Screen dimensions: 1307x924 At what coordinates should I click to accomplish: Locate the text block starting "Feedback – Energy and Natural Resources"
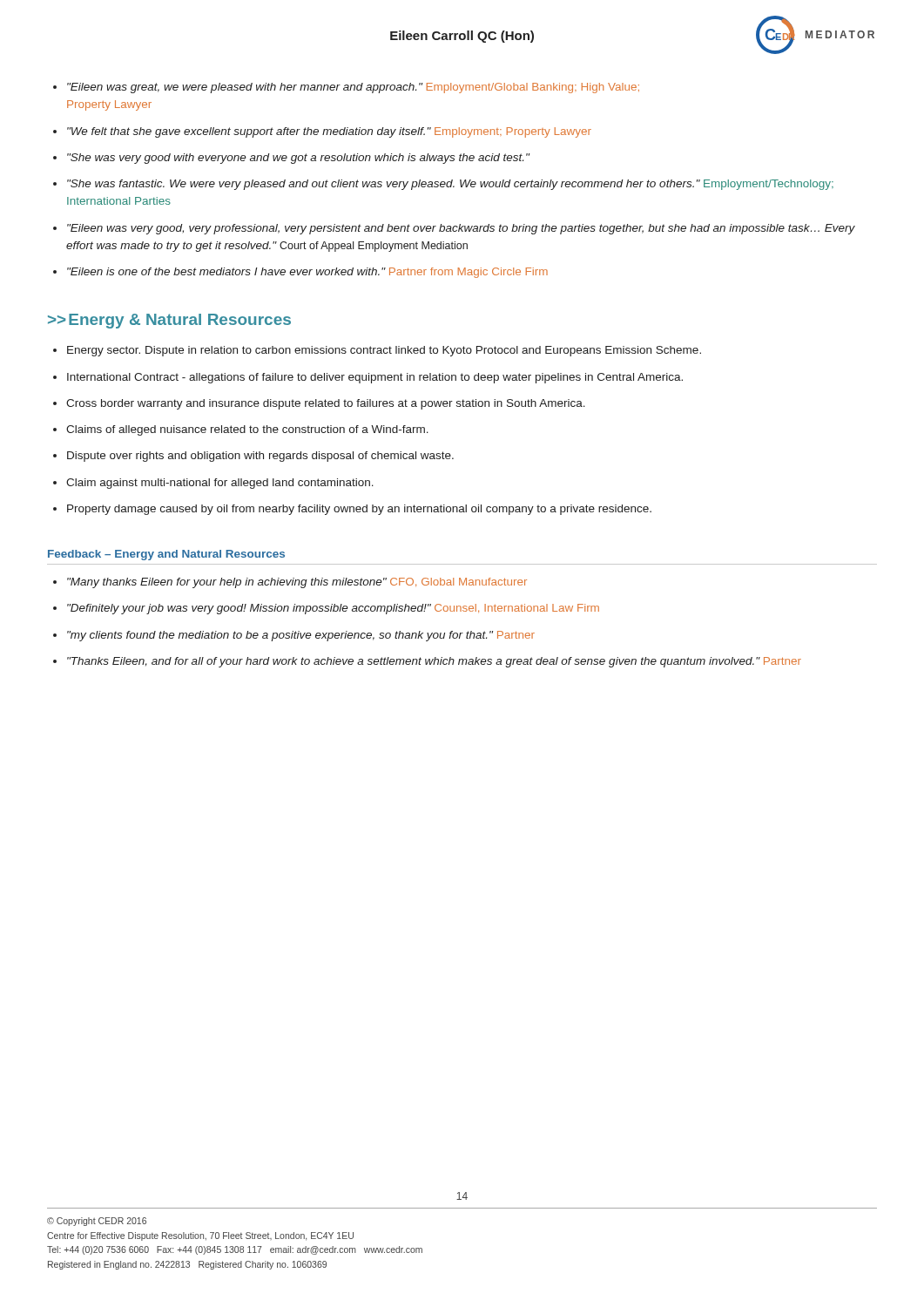(166, 554)
